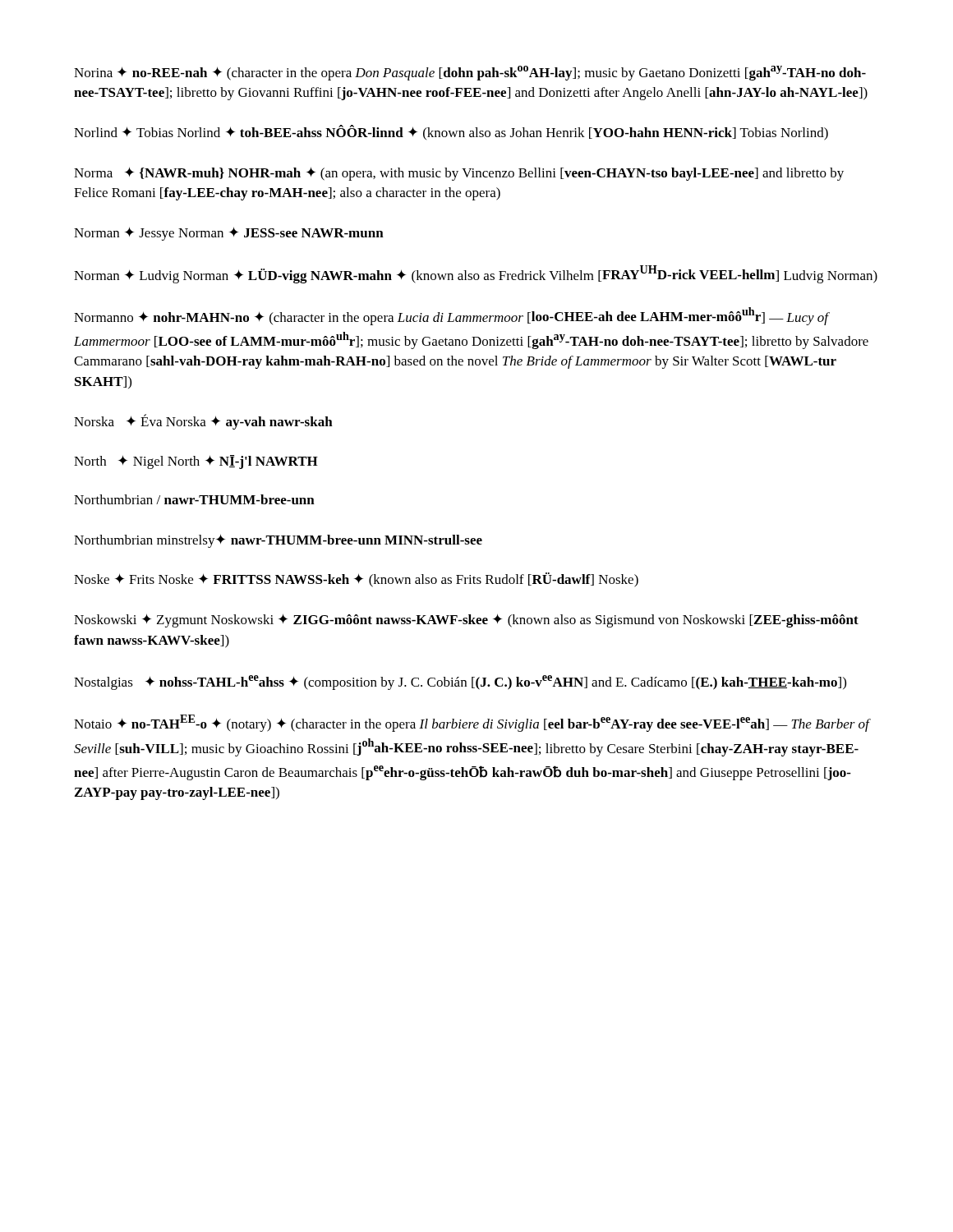The width and height of the screenshot is (953, 1232).
Task: Find the text starting "Norma ✦ {NAWR-muh} NOHR-mah ✦ (an opera, with"
Action: point(459,182)
